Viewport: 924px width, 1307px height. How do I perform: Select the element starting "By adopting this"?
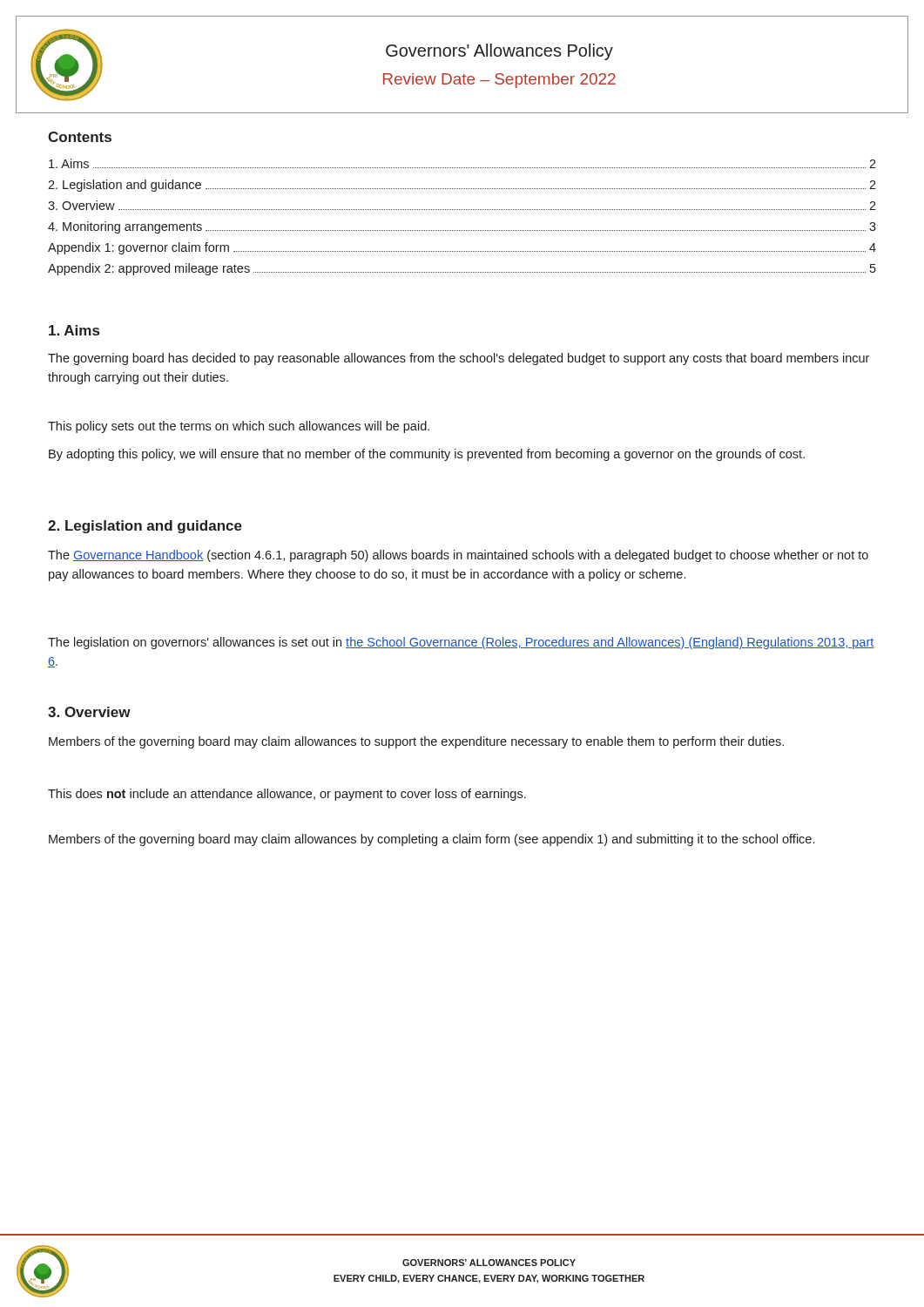tap(427, 454)
